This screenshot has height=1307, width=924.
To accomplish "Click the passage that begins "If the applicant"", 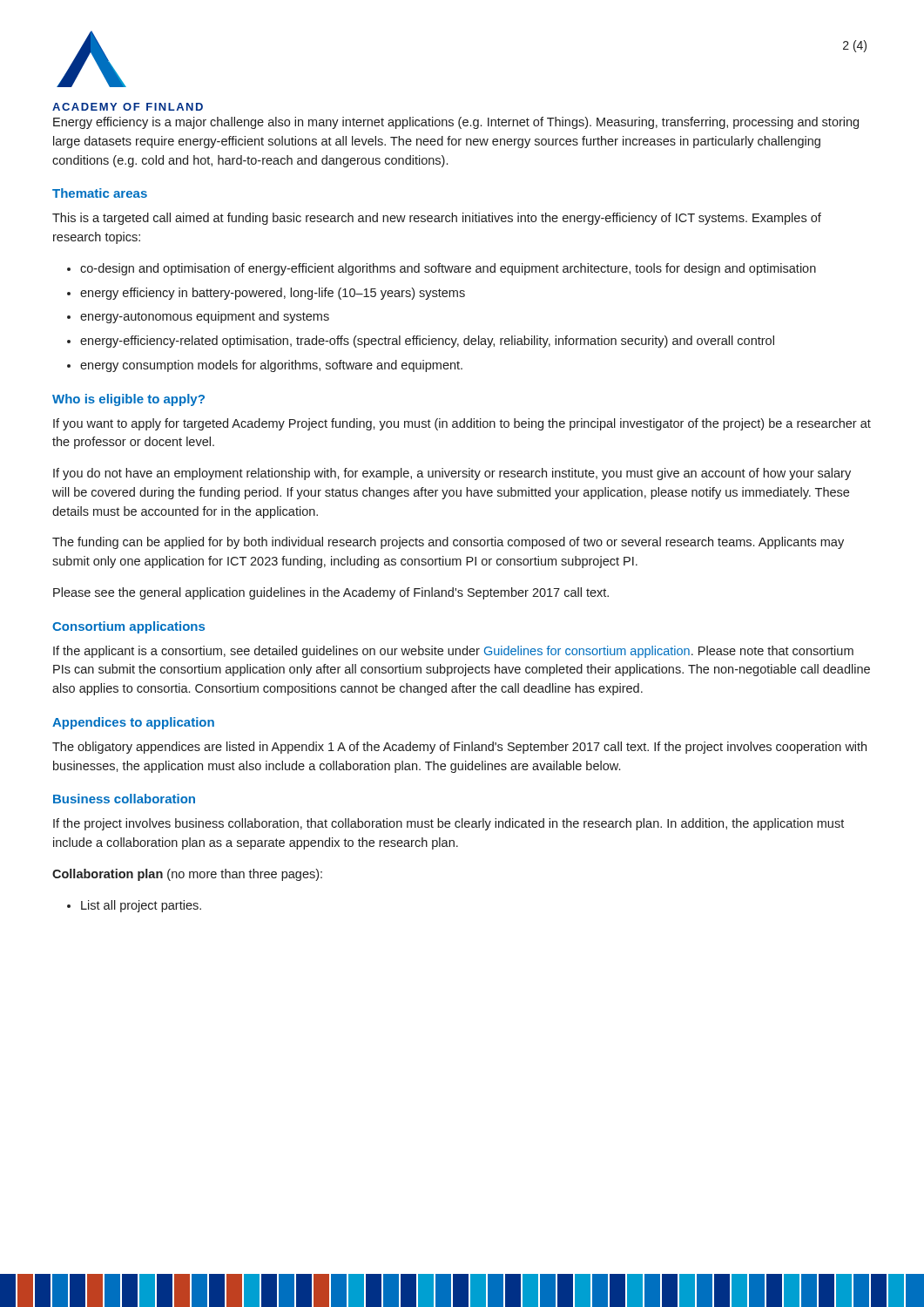I will [x=462, y=670].
